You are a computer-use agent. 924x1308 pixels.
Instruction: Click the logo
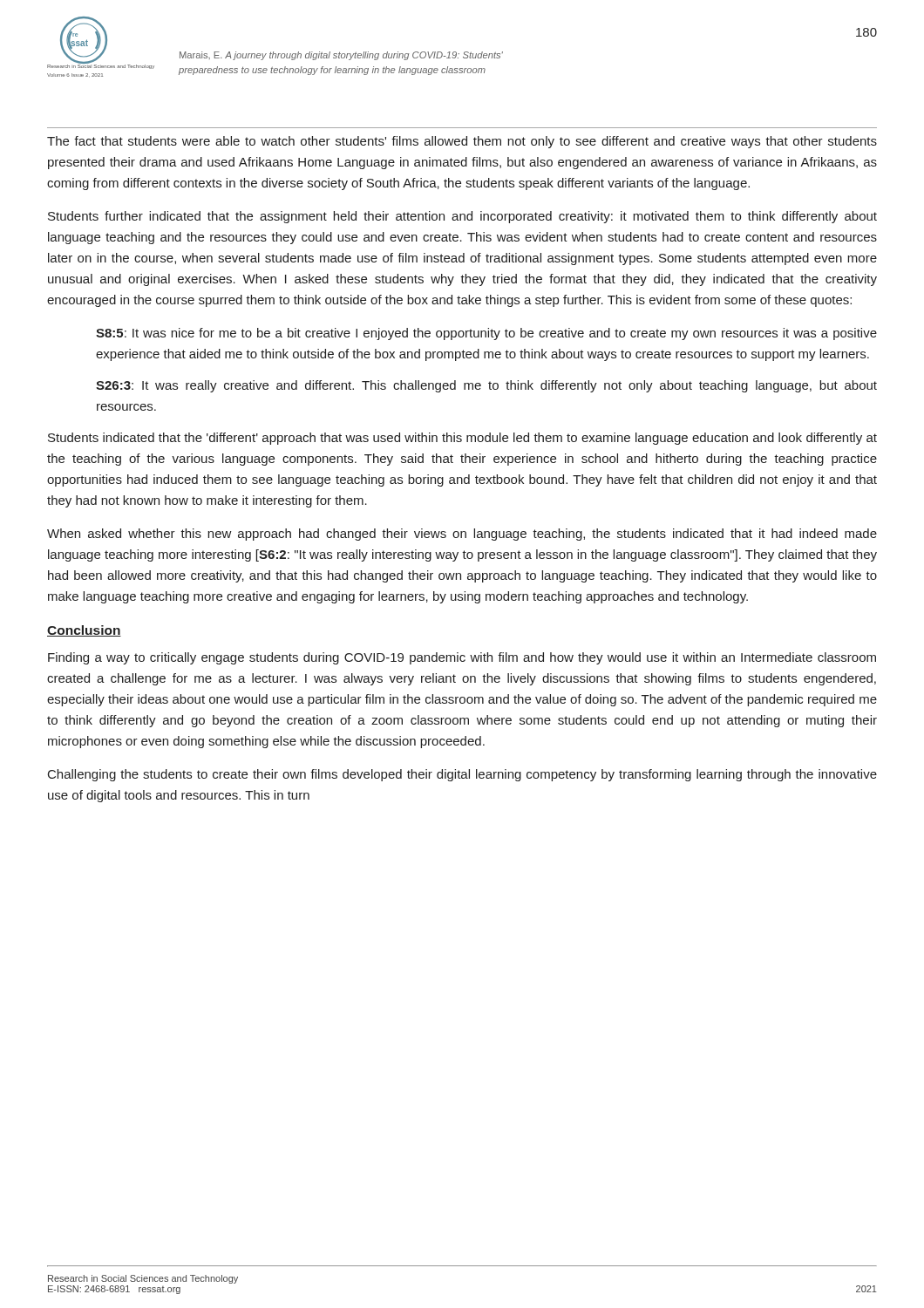point(104,52)
